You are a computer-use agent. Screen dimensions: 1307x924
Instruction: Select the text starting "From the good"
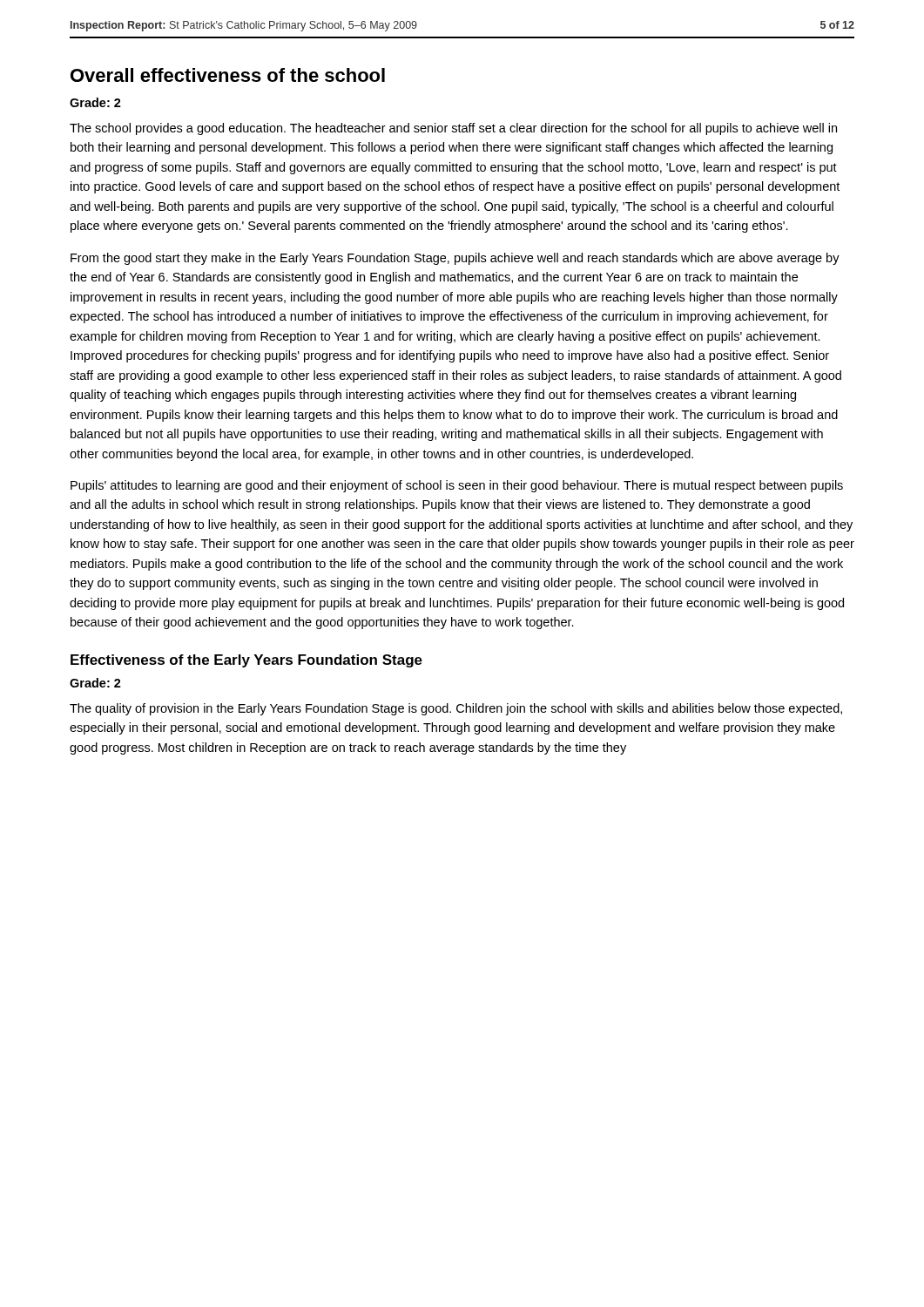click(x=456, y=356)
